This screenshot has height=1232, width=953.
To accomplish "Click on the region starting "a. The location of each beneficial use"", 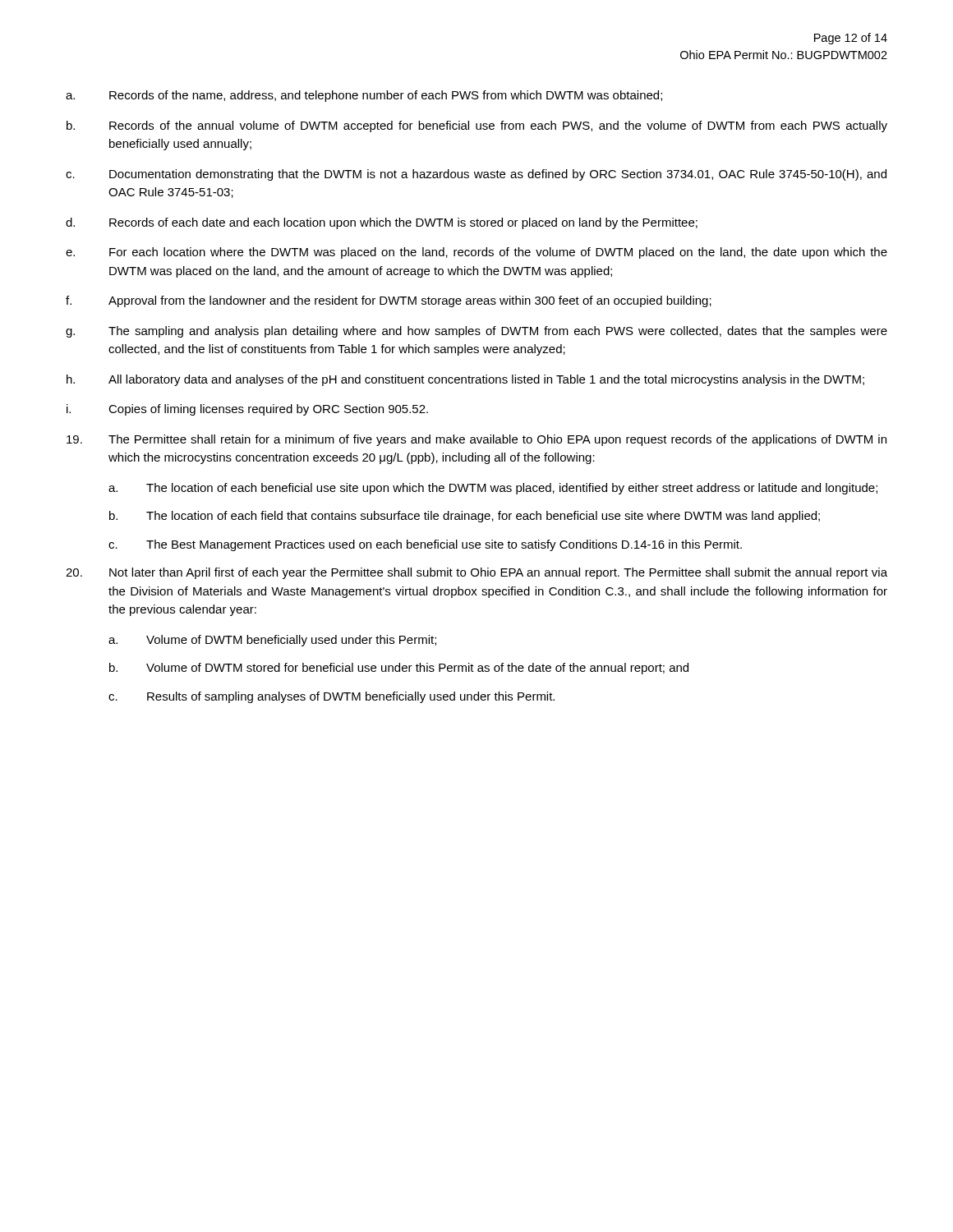I will [x=498, y=488].
